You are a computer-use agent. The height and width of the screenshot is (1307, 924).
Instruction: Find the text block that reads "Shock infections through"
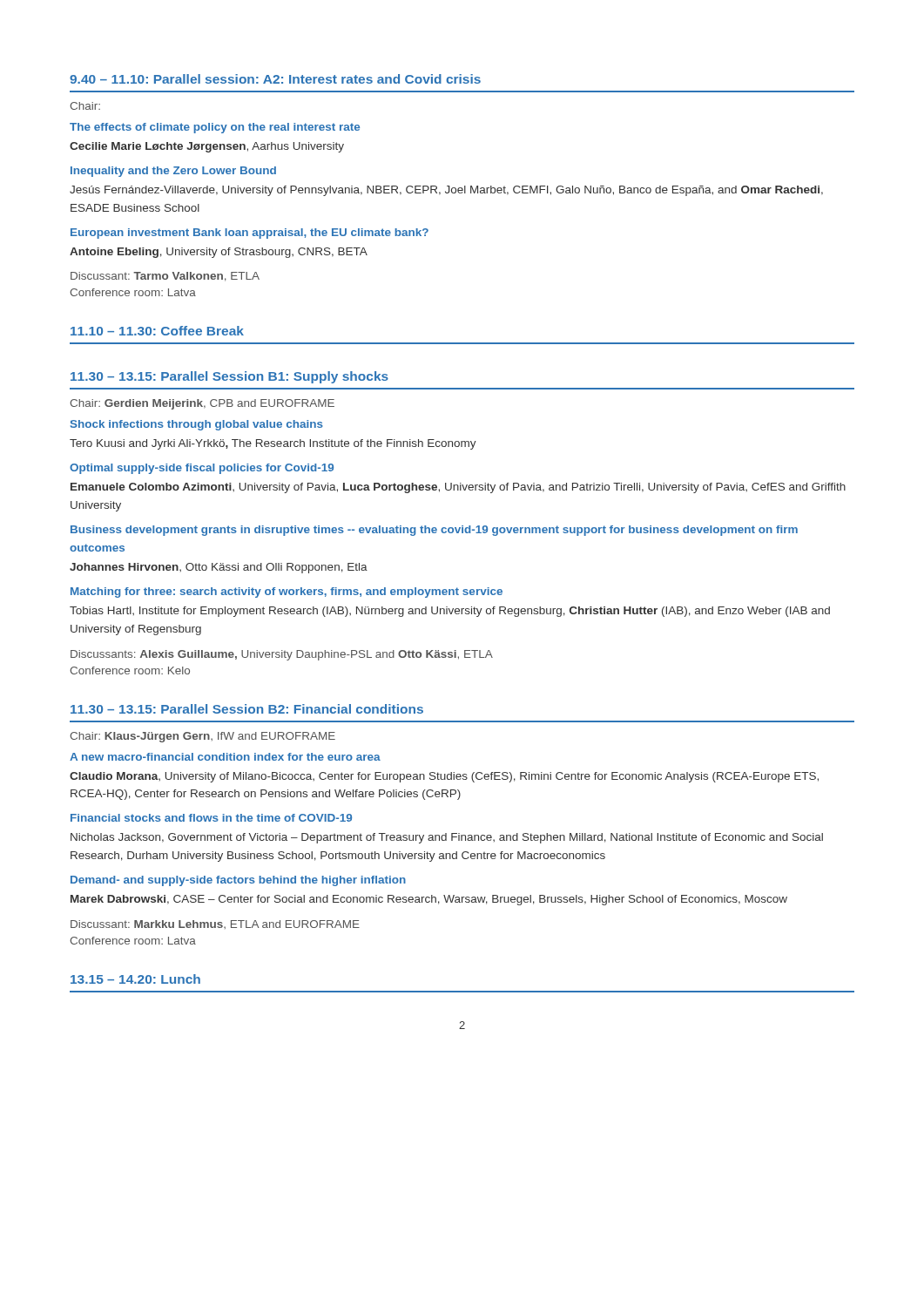[x=462, y=527]
